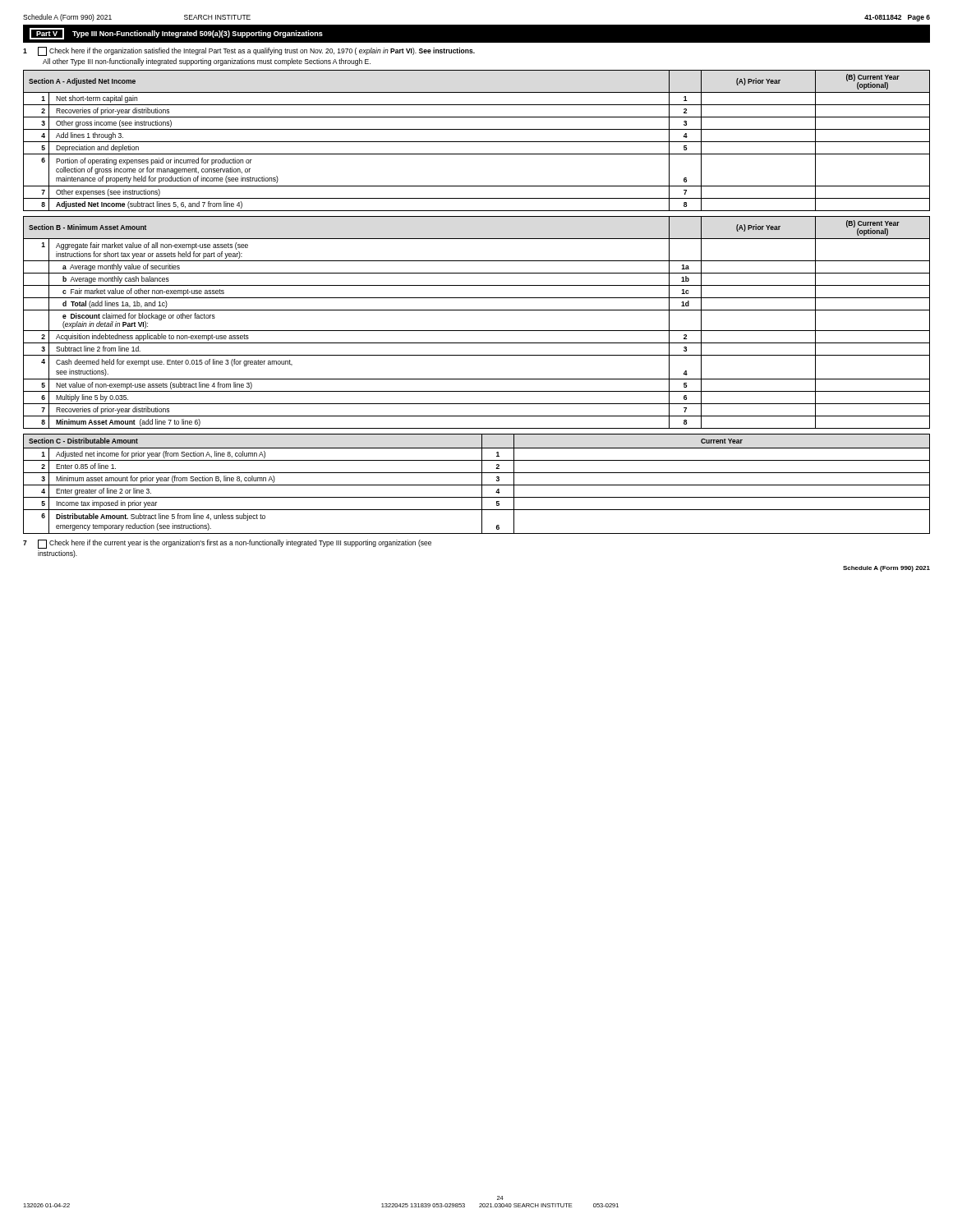Screen dimensions: 1232x953
Task: Find the section header
Action: pyautogui.click(x=176, y=34)
